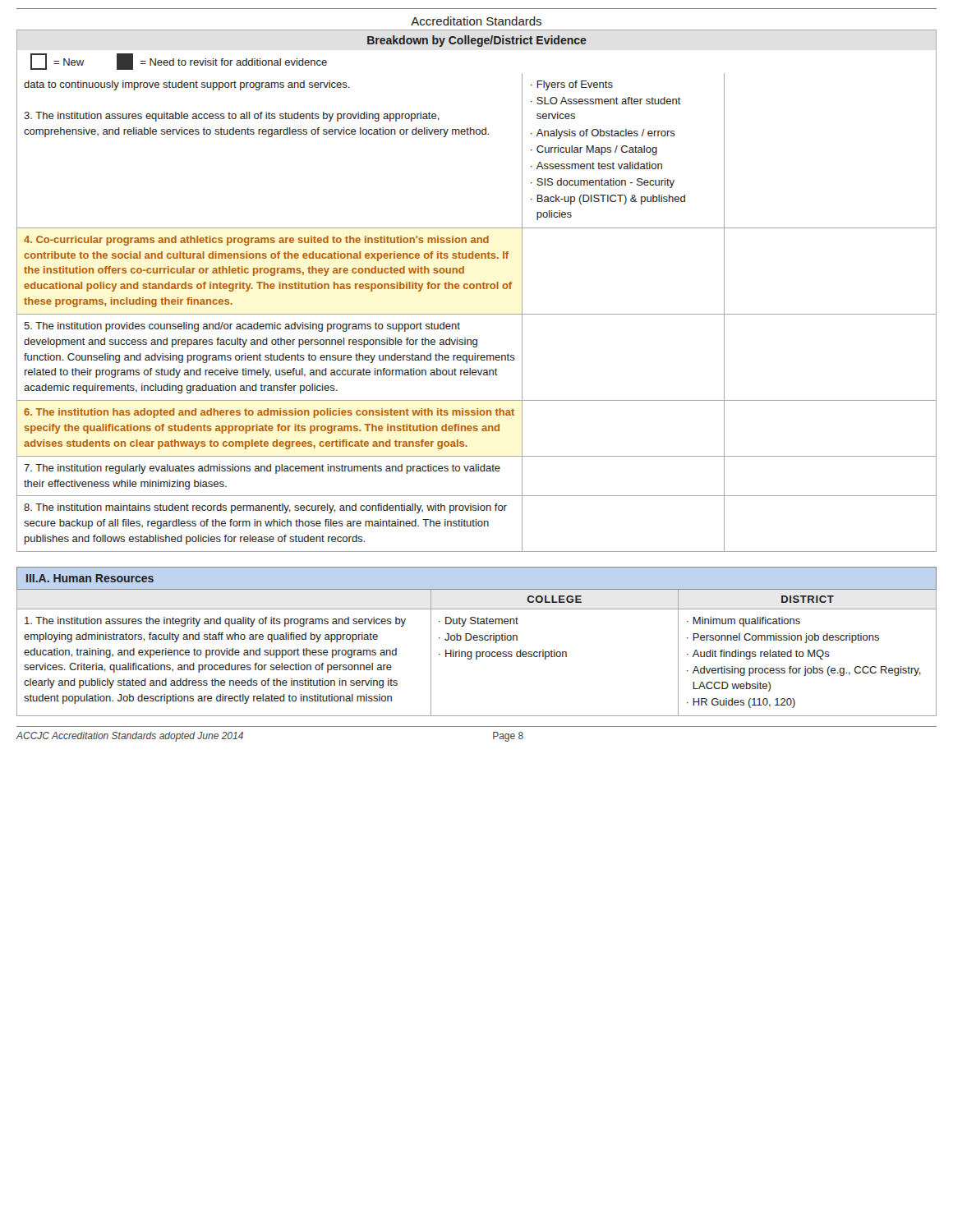Click on the region starting "= New = Need to revisit"
Viewport: 953px width, 1232px height.
click(179, 62)
